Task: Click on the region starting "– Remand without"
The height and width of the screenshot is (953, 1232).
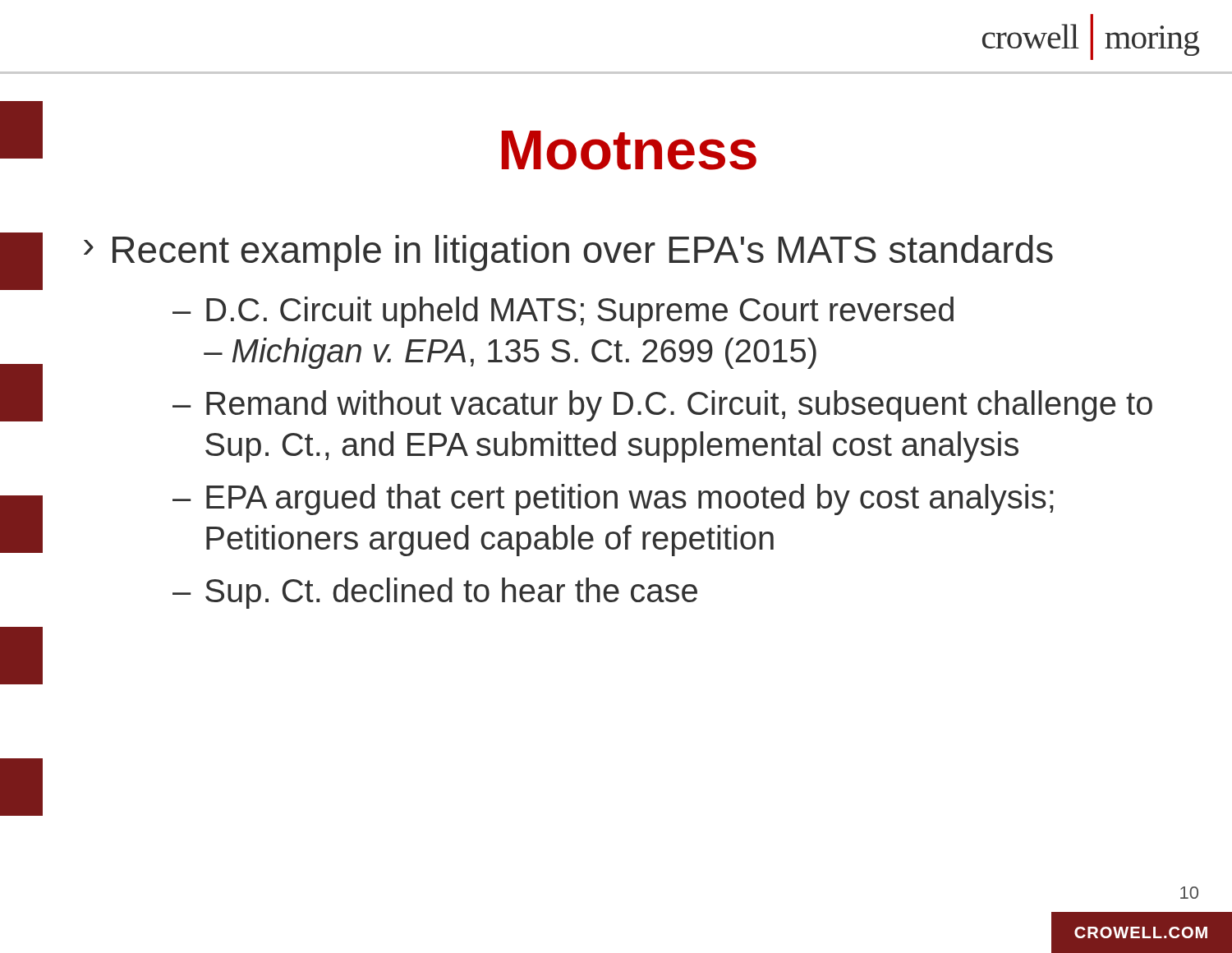Action: [686, 424]
